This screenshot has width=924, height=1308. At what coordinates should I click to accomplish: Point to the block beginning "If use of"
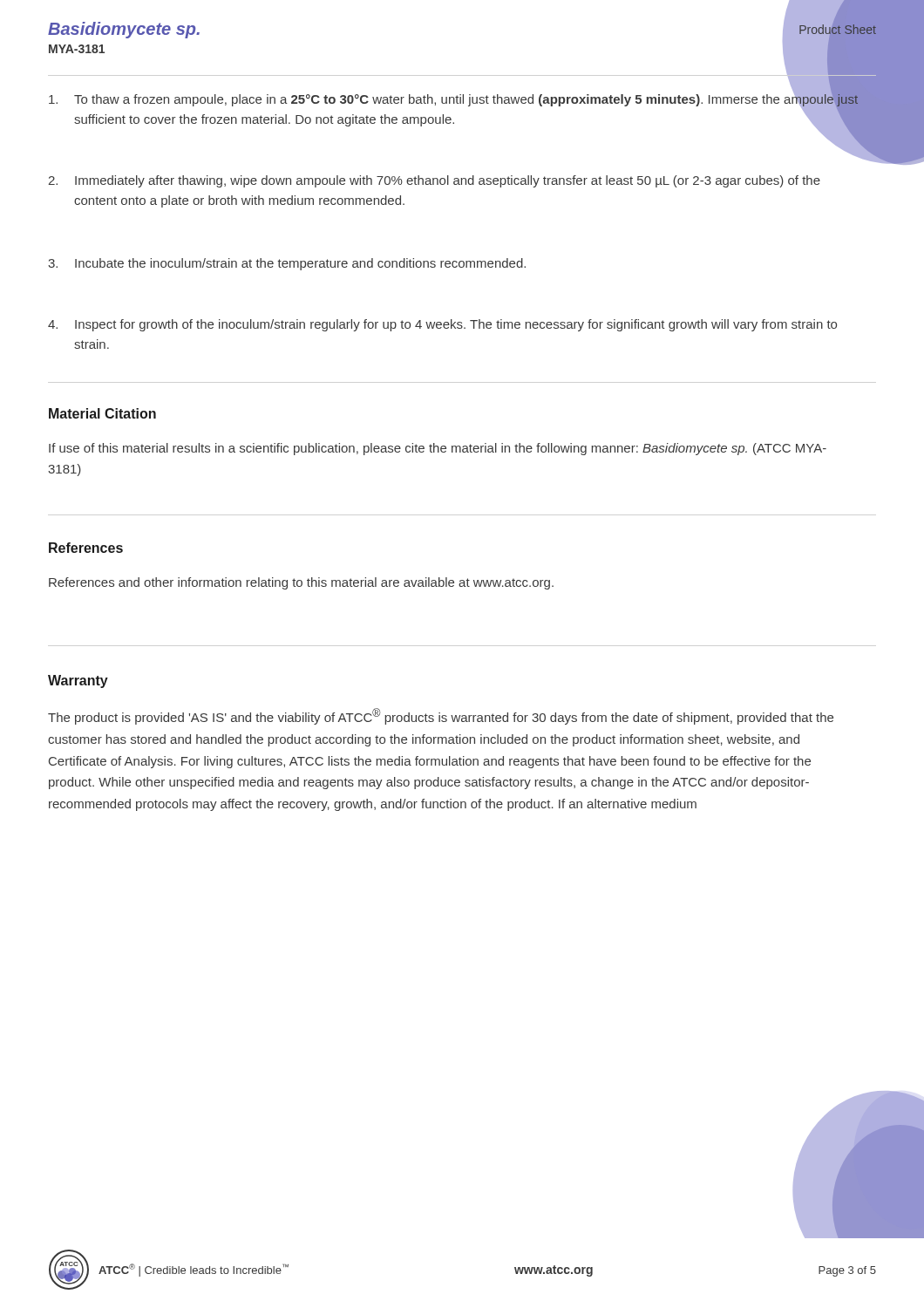437,458
